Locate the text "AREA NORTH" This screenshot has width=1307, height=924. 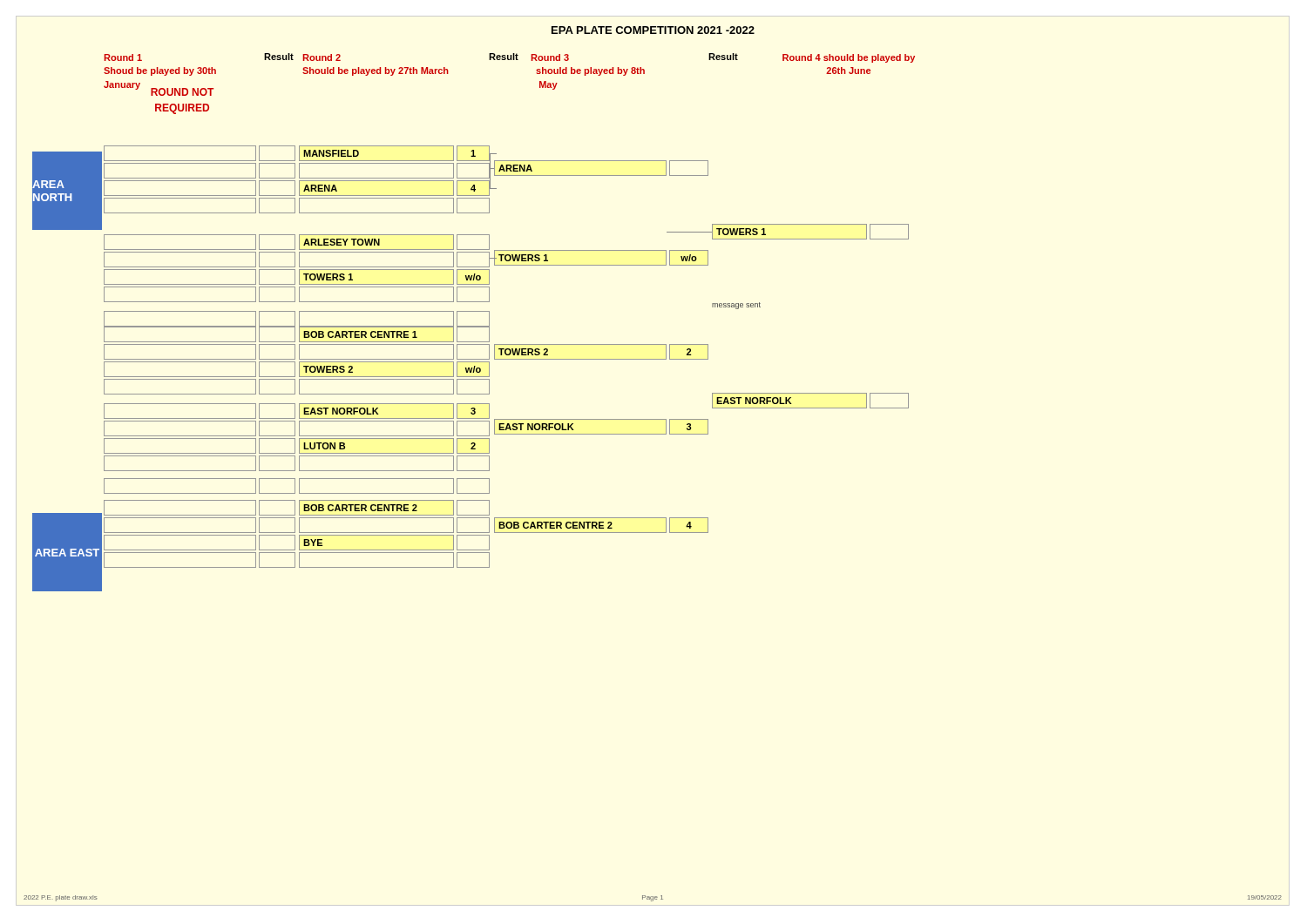(67, 191)
